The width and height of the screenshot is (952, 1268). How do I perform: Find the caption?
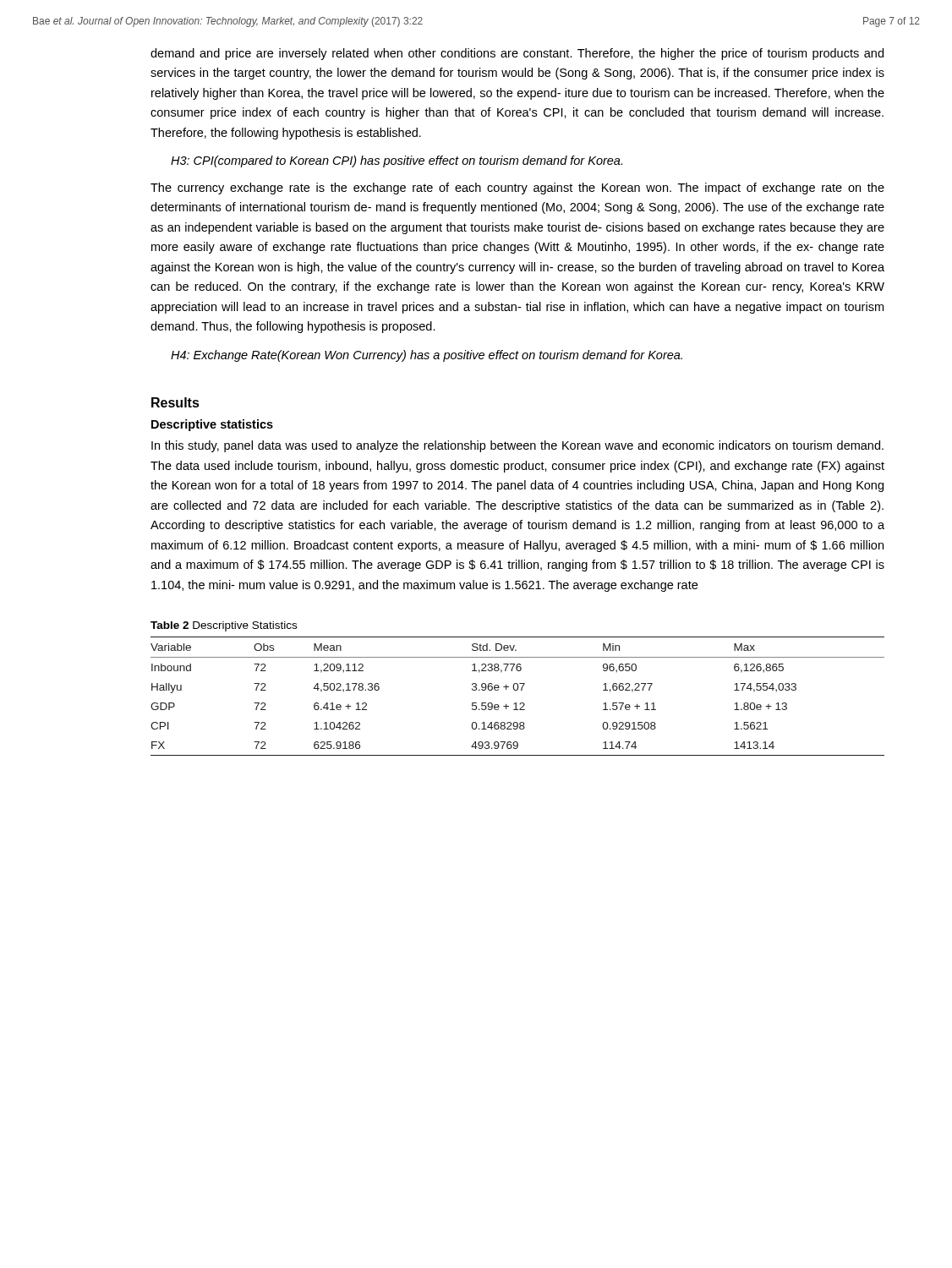[x=224, y=625]
